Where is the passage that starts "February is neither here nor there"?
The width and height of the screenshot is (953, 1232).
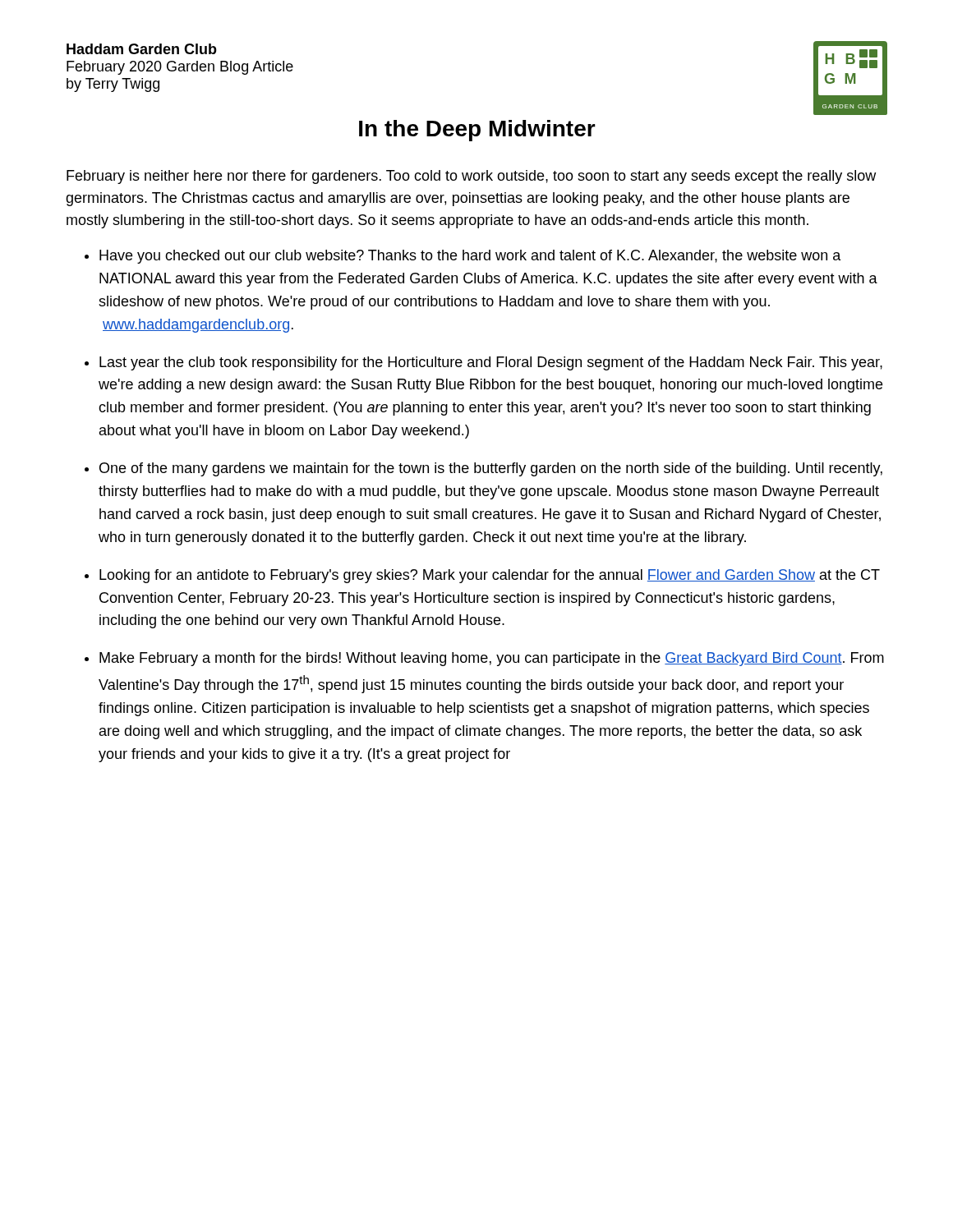(471, 198)
